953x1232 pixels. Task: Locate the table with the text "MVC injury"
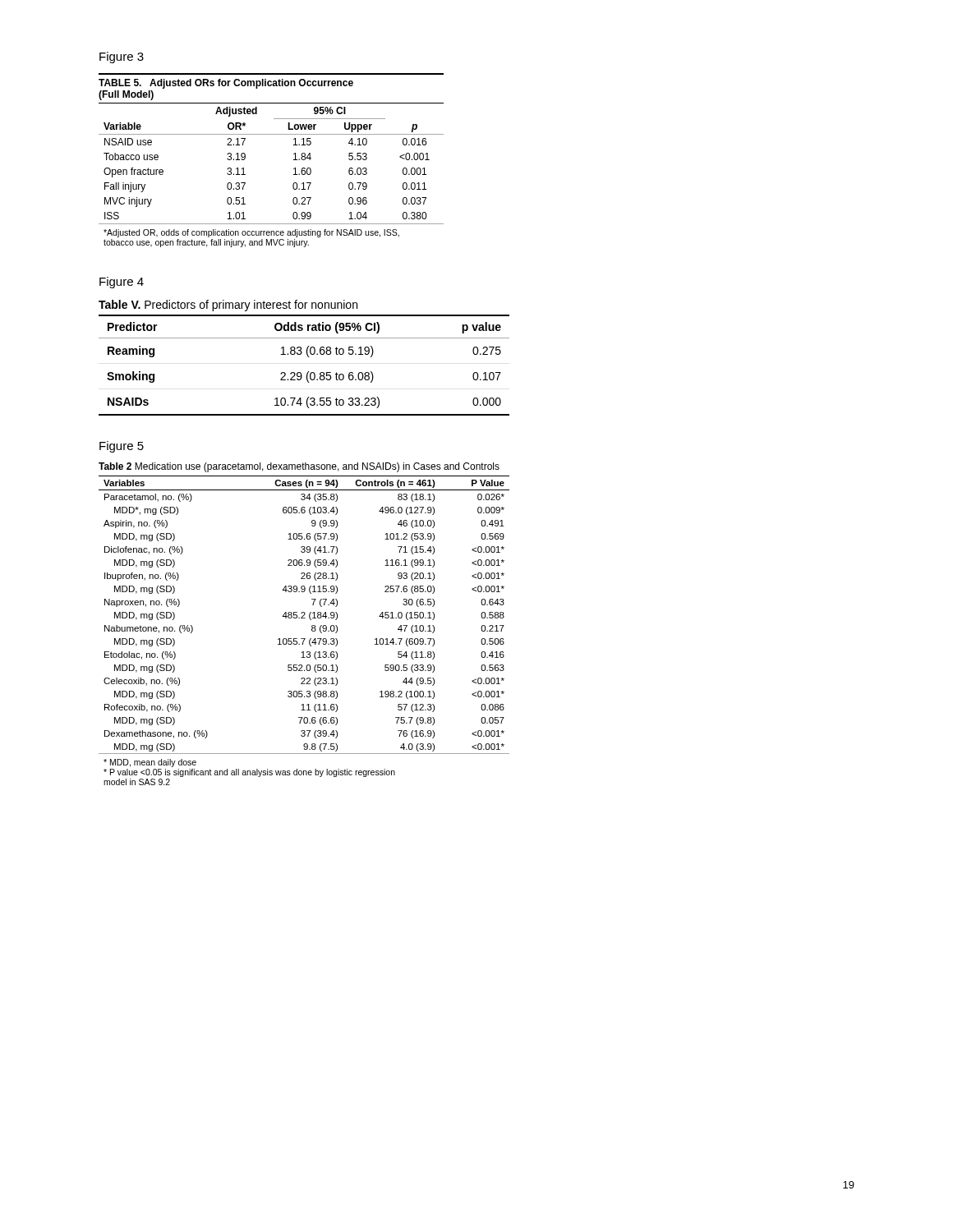click(476, 161)
